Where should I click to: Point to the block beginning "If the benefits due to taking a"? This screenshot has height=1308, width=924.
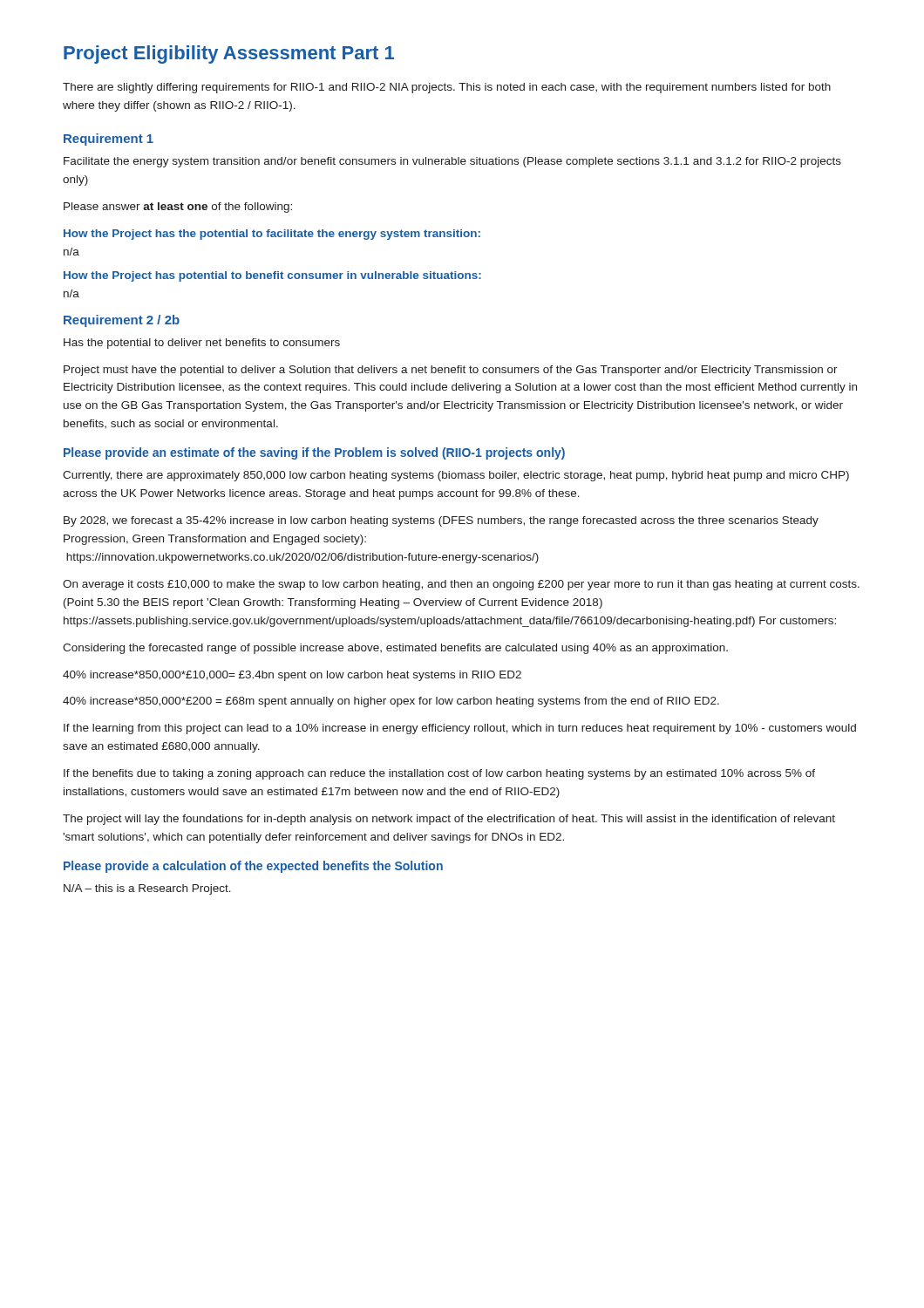coord(439,782)
